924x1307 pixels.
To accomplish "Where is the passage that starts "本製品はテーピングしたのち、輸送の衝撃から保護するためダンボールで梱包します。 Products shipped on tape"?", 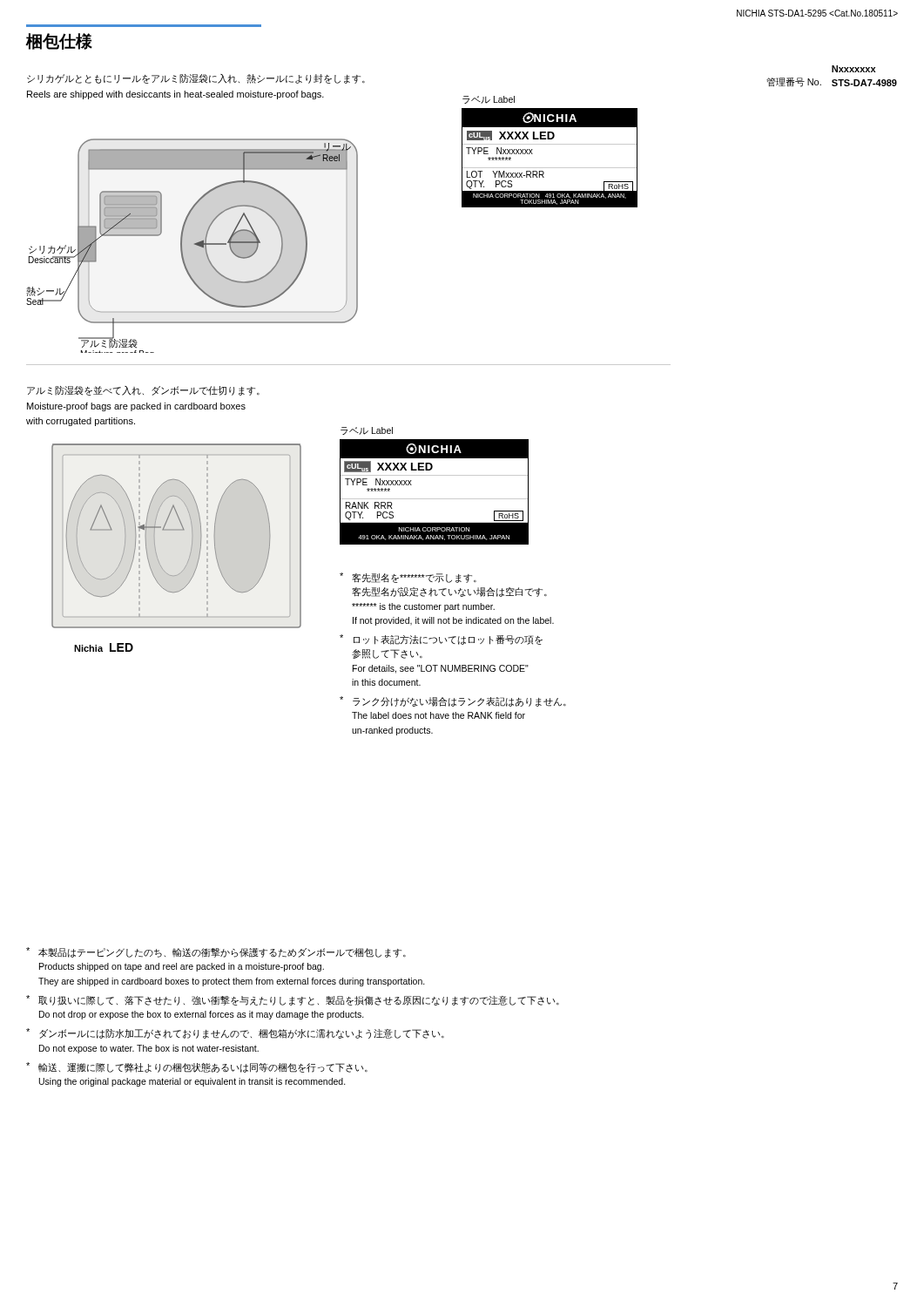I will click(x=348, y=1017).
